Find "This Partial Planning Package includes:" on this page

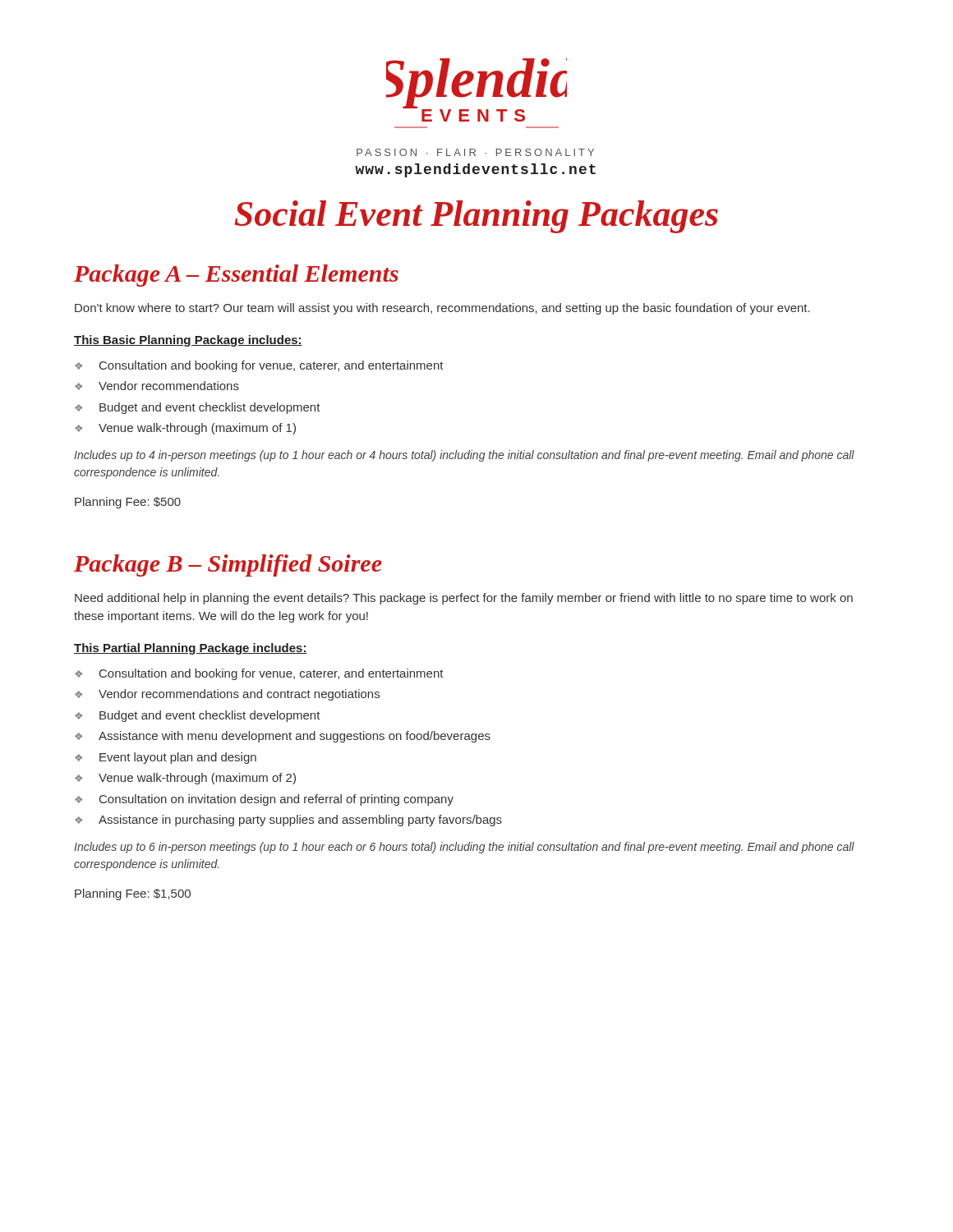click(190, 647)
